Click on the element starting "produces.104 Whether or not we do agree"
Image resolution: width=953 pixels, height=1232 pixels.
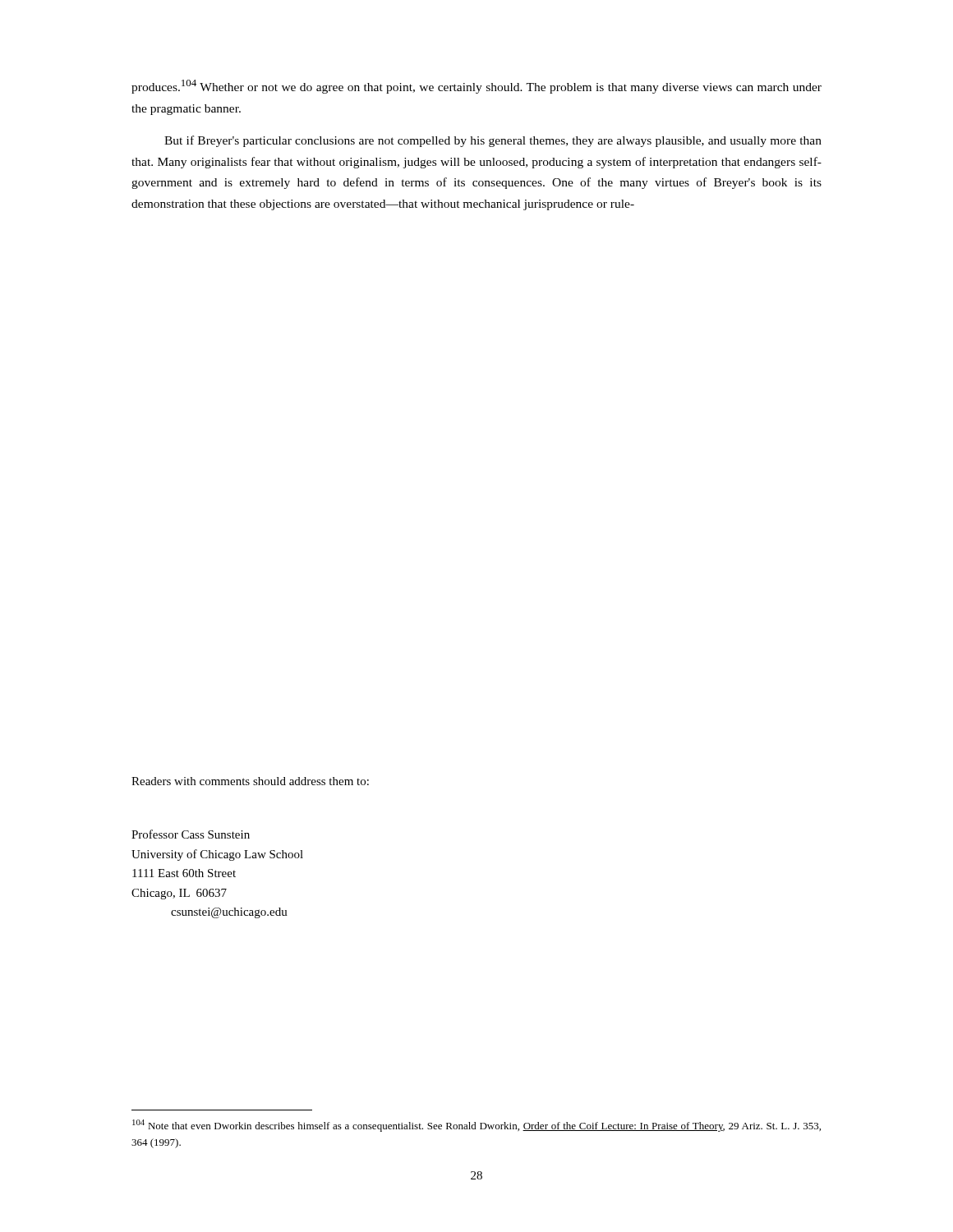point(476,96)
